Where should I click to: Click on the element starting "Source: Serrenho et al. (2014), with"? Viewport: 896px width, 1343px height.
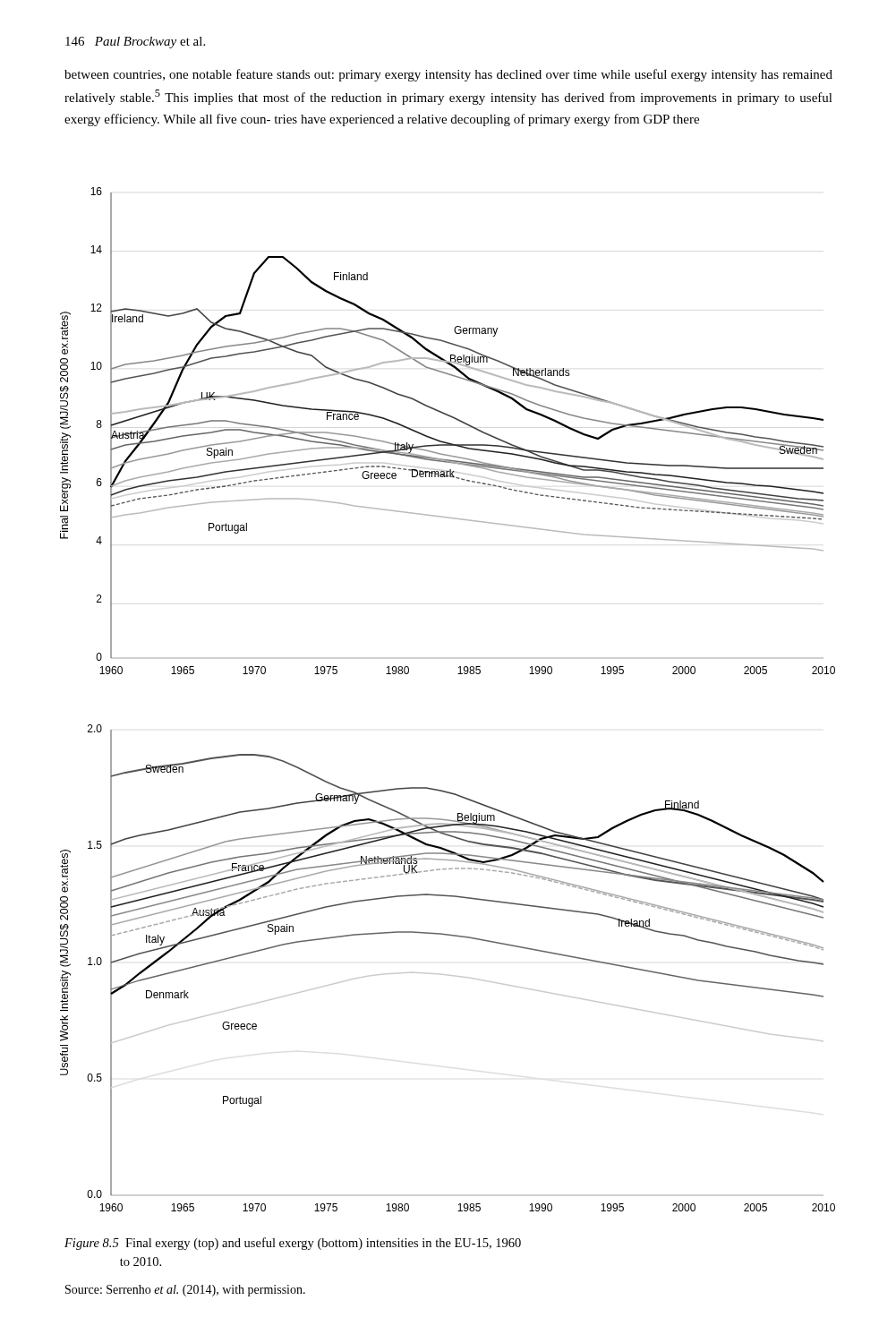185,1290
